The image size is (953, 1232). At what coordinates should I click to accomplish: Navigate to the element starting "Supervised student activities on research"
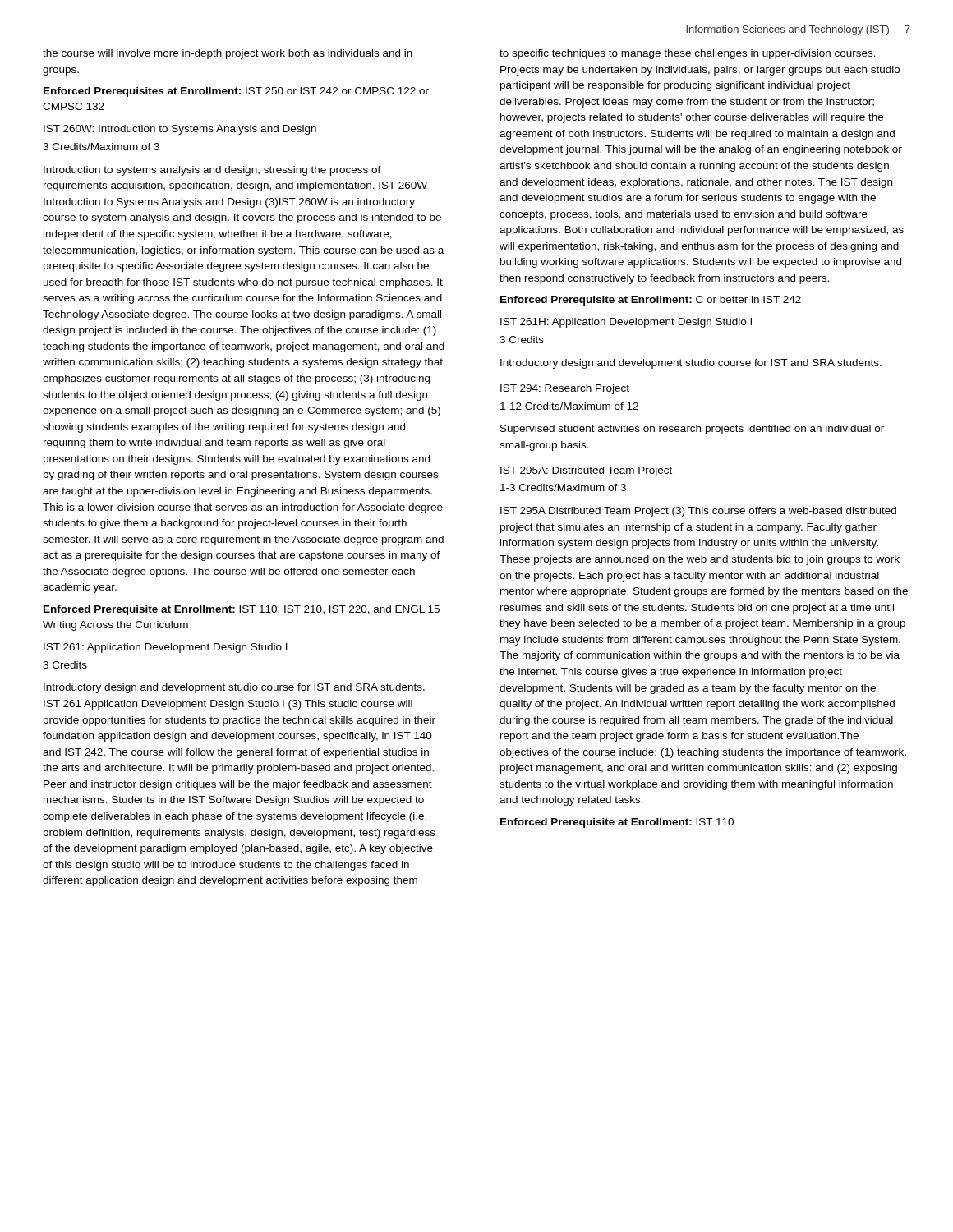(x=705, y=437)
